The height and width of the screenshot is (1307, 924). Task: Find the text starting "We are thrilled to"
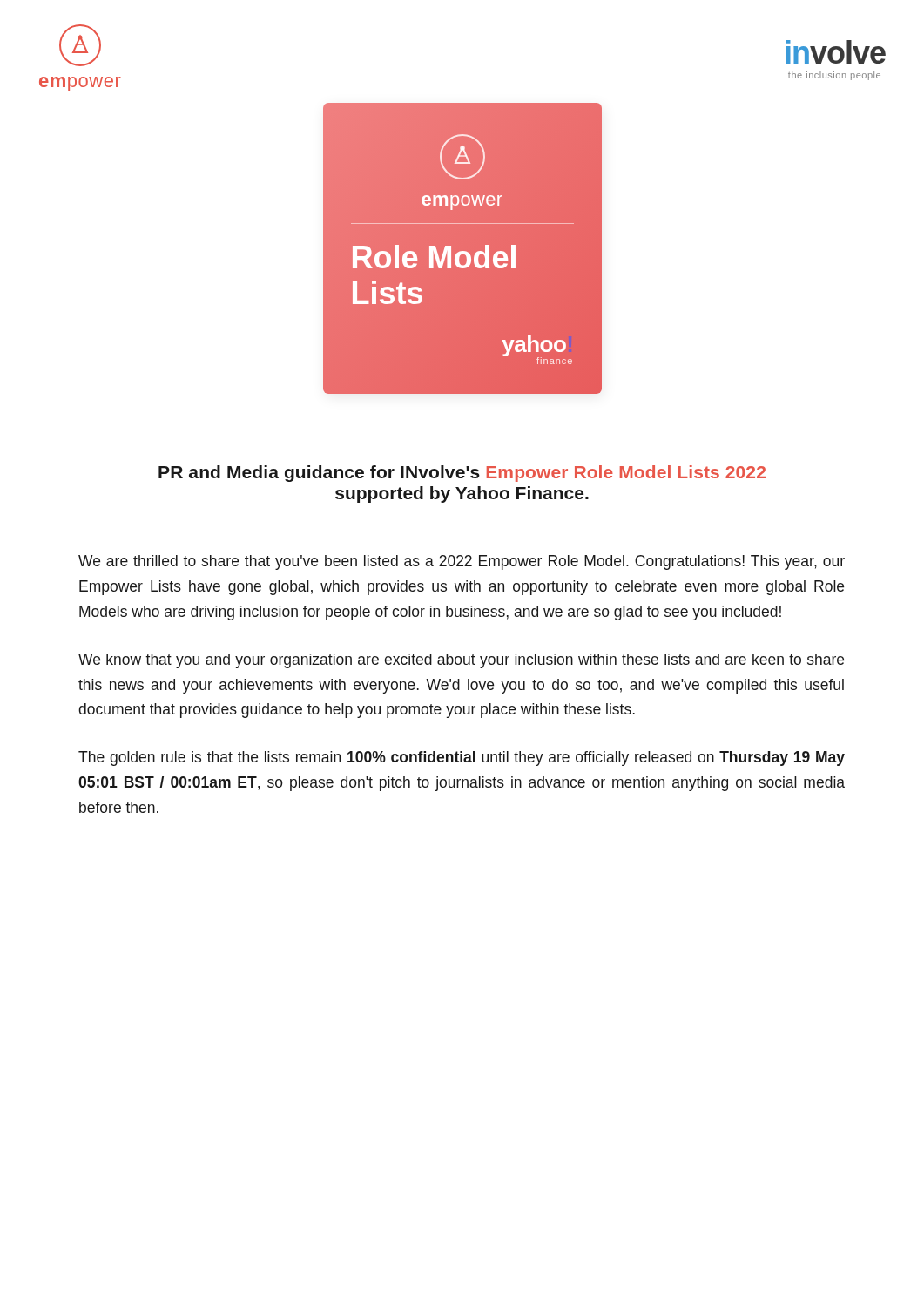pyautogui.click(x=462, y=586)
